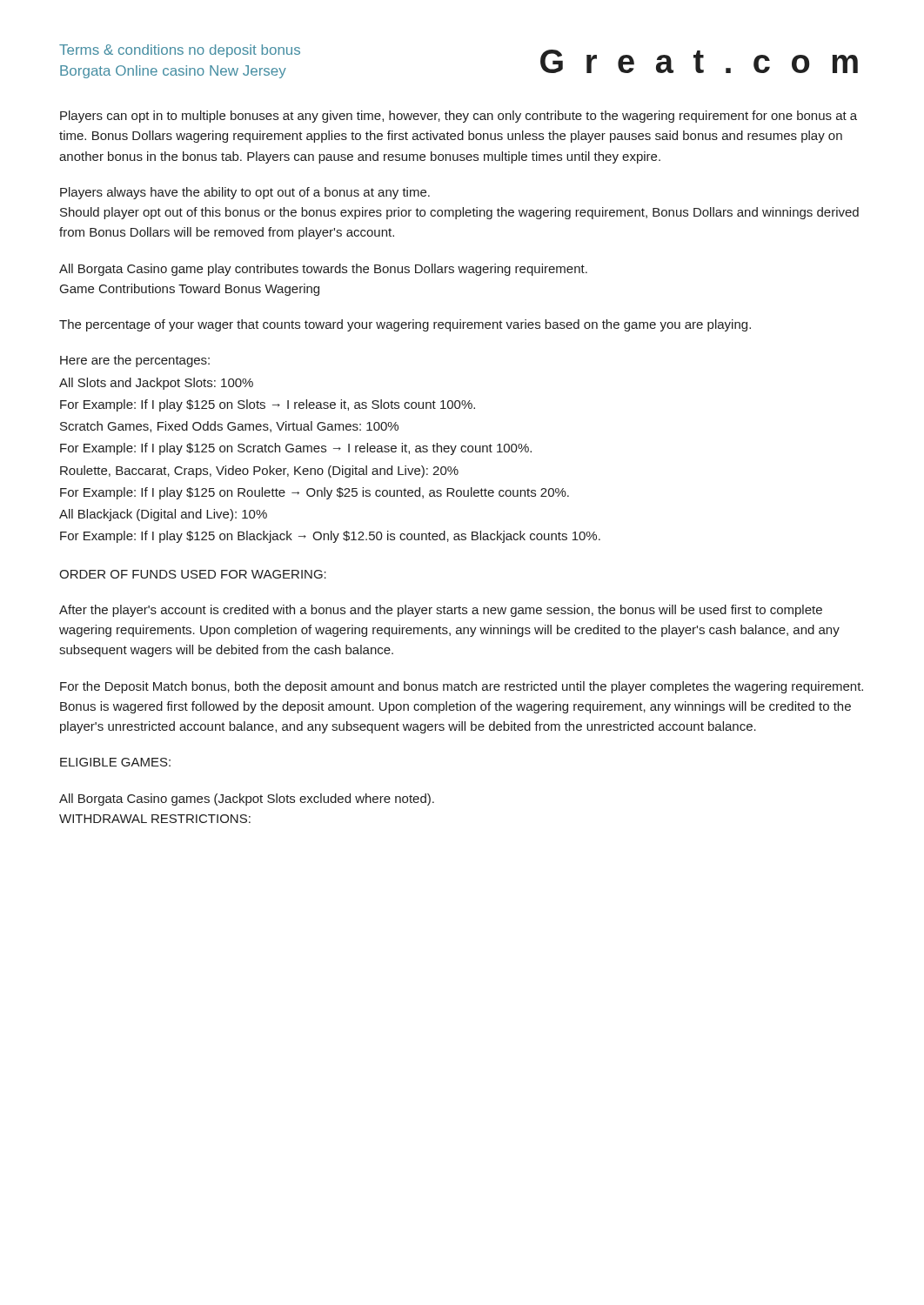Find the block on this page that starts "All Borgata Casino game play contributes towards"
Image resolution: width=924 pixels, height=1305 pixels.
coord(324,278)
